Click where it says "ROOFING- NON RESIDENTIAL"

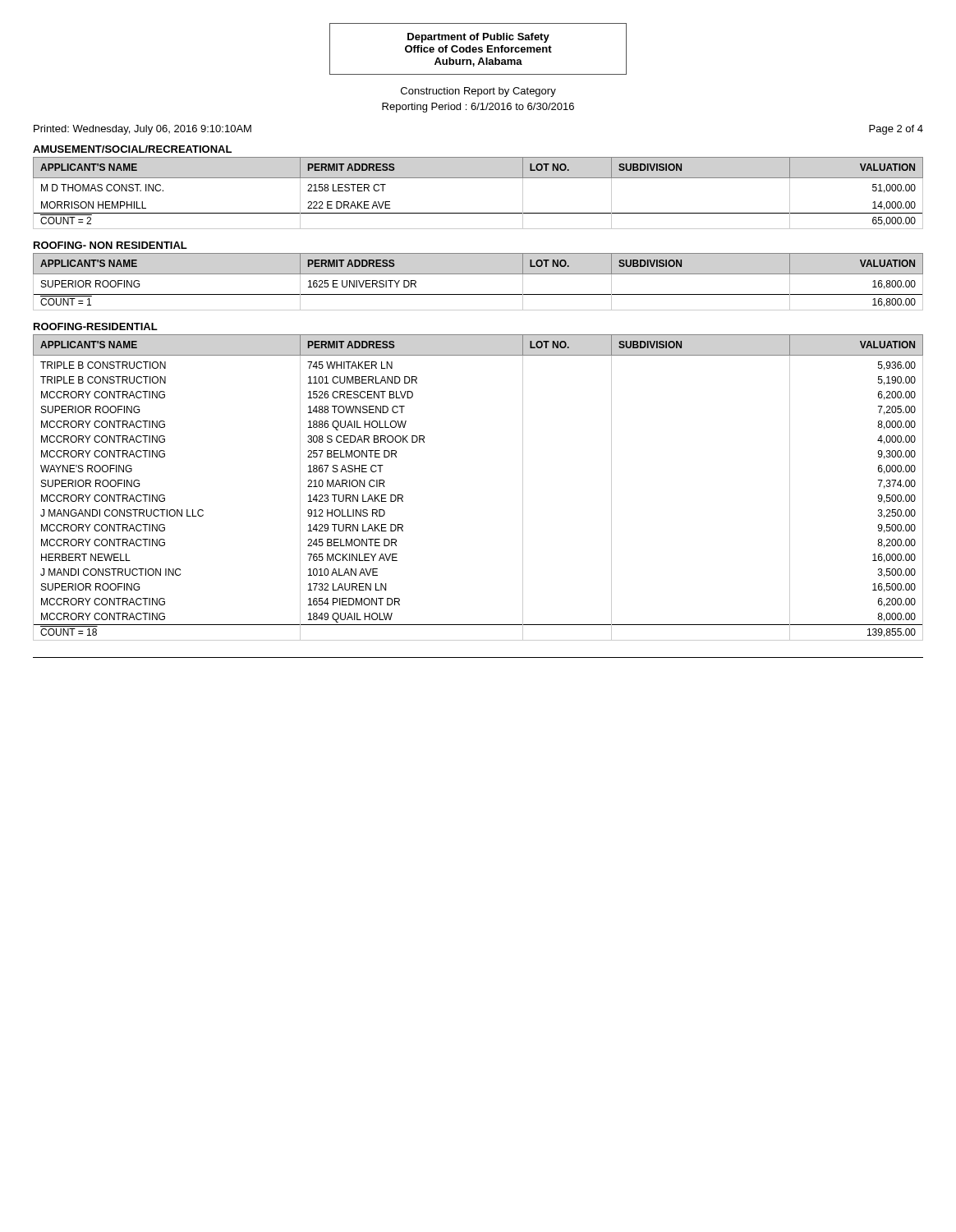[x=110, y=245]
